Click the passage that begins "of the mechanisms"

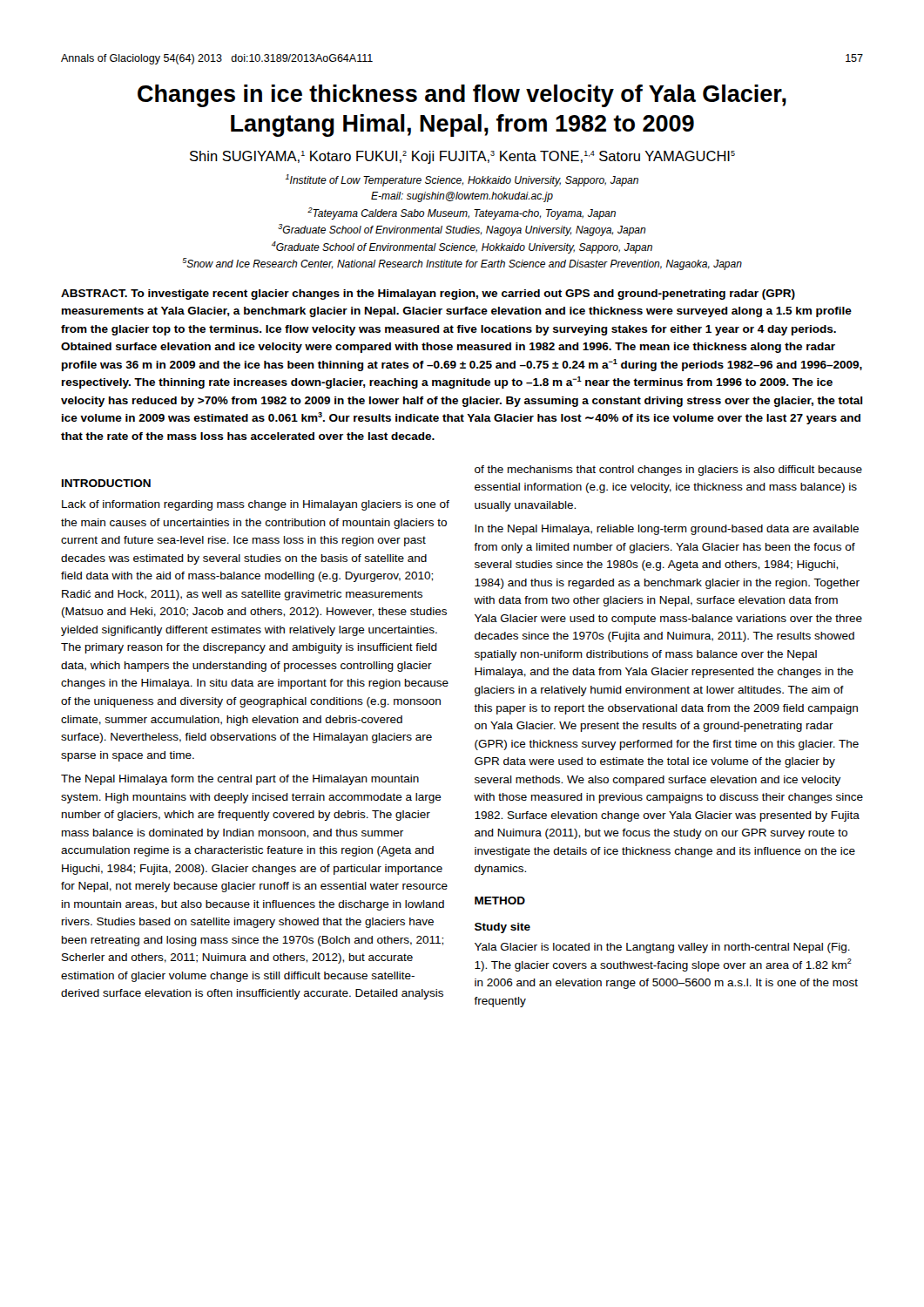669,669
